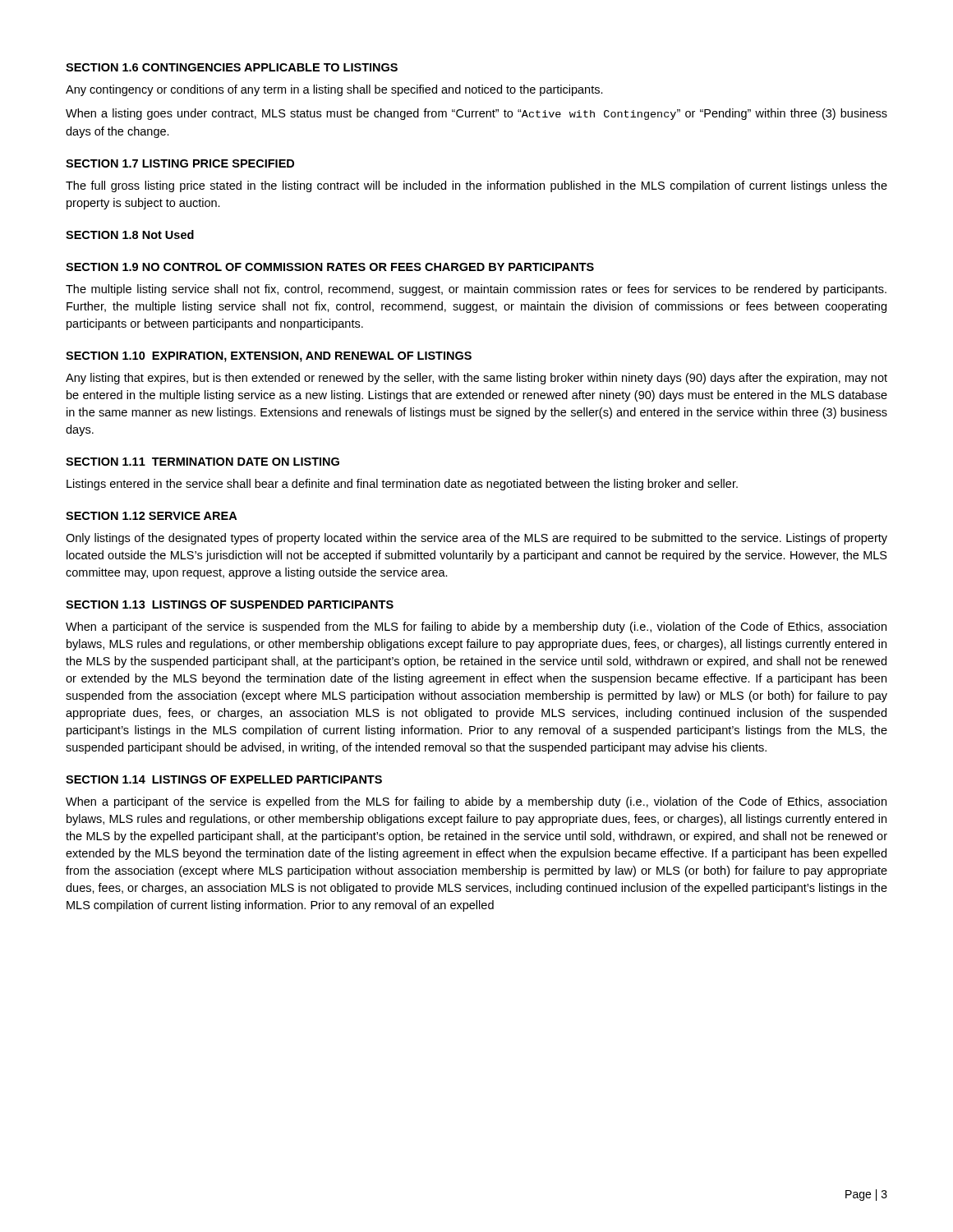Image resolution: width=953 pixels, height=1232 pixels.
Task: Click on the region starting "SECTION 1.8 Not Used"
Action: click(130, 235)
